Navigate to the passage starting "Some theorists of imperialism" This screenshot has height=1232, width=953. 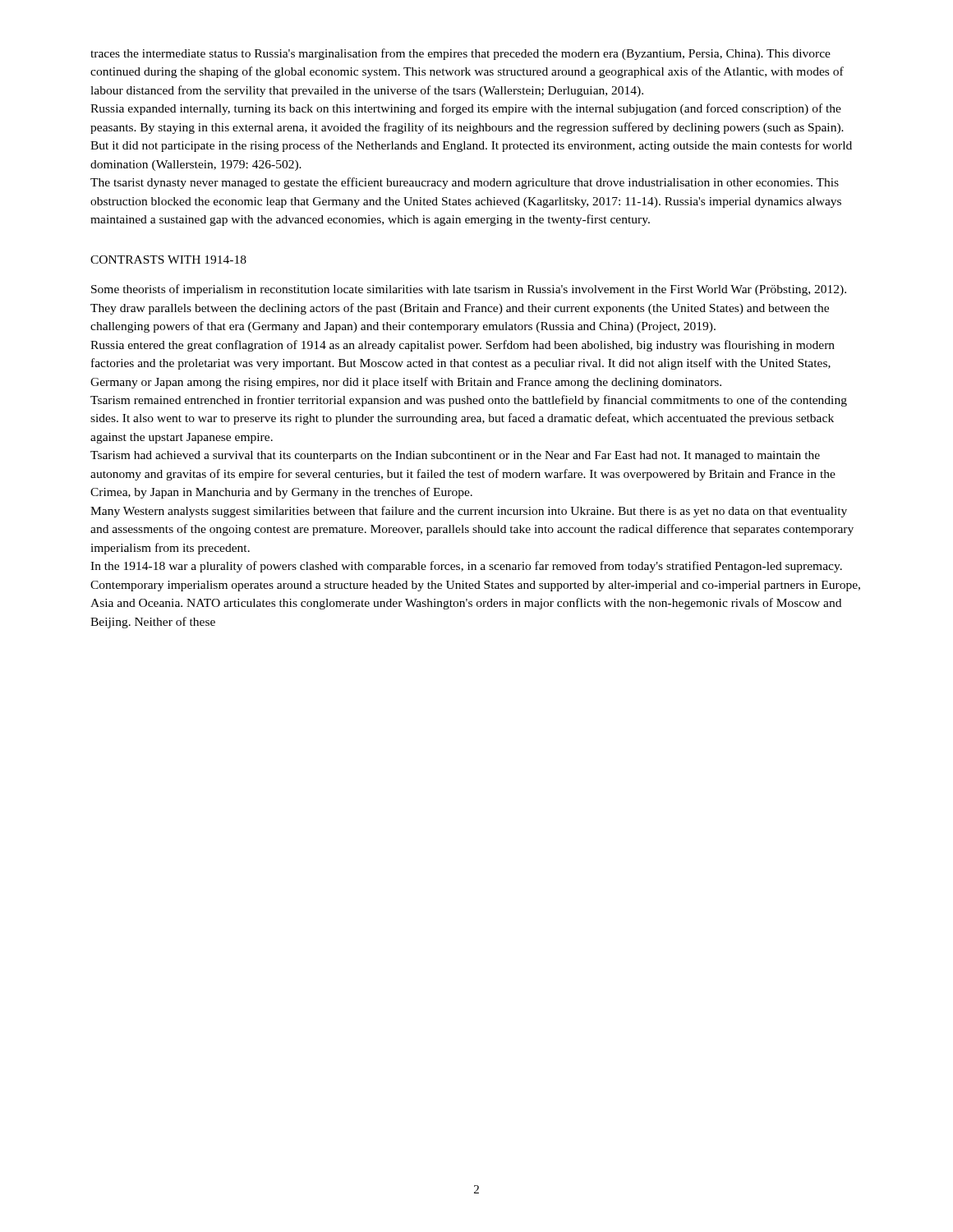[476, 455]
